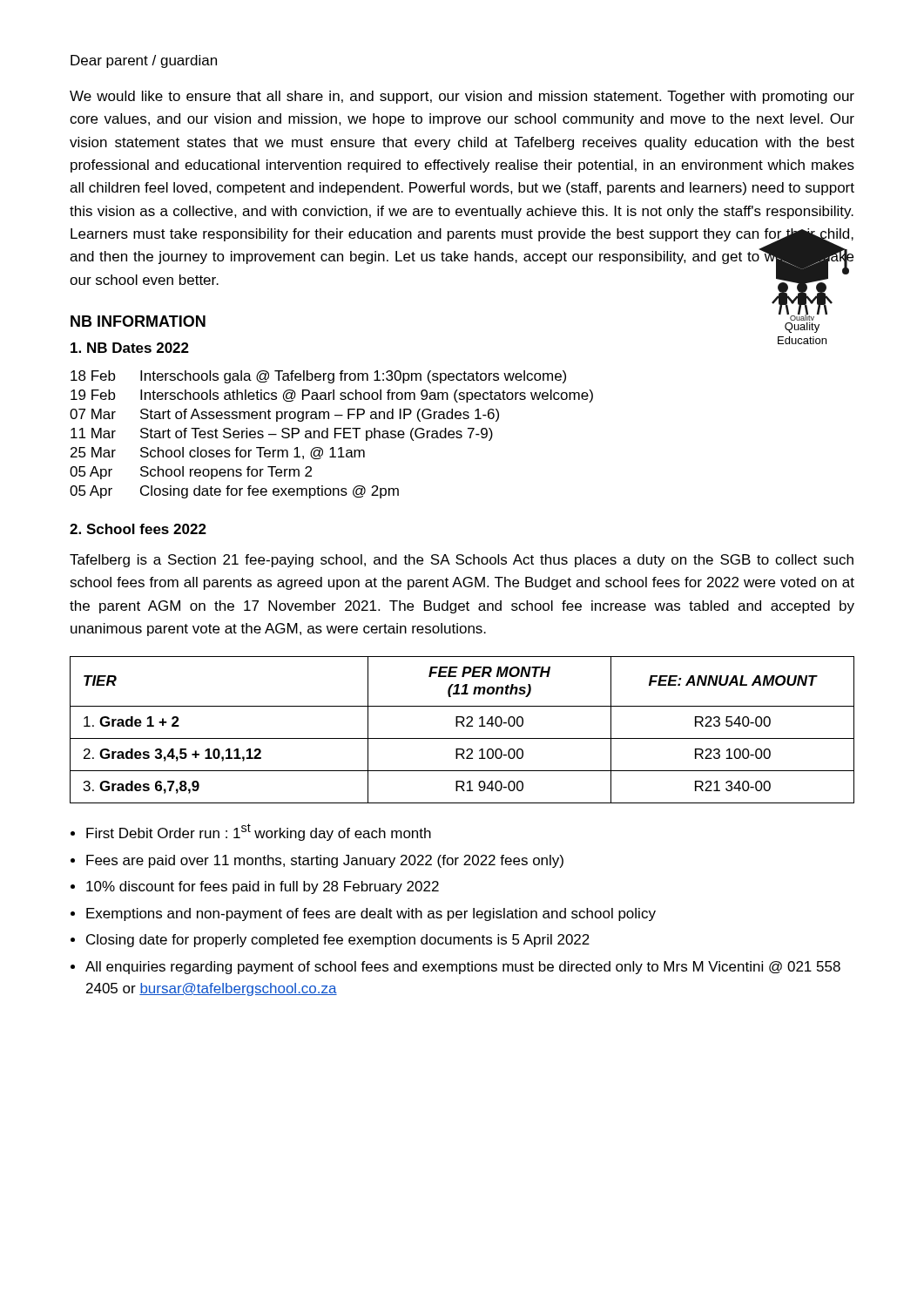
Task: Navigate to the passage starting "We would like"
Action: [x=462, y=188]
